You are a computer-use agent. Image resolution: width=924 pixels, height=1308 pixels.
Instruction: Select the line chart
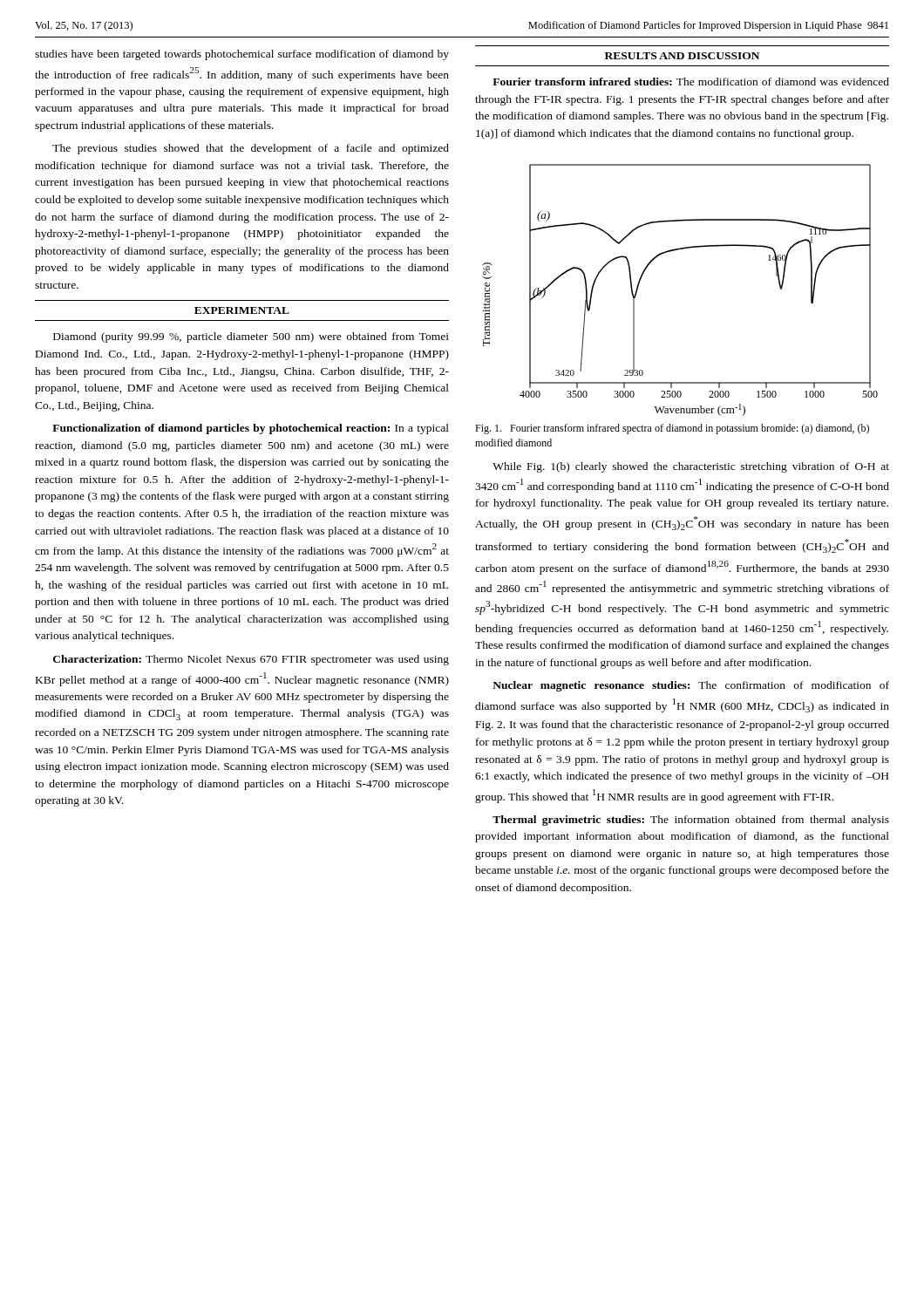[682, 283]
